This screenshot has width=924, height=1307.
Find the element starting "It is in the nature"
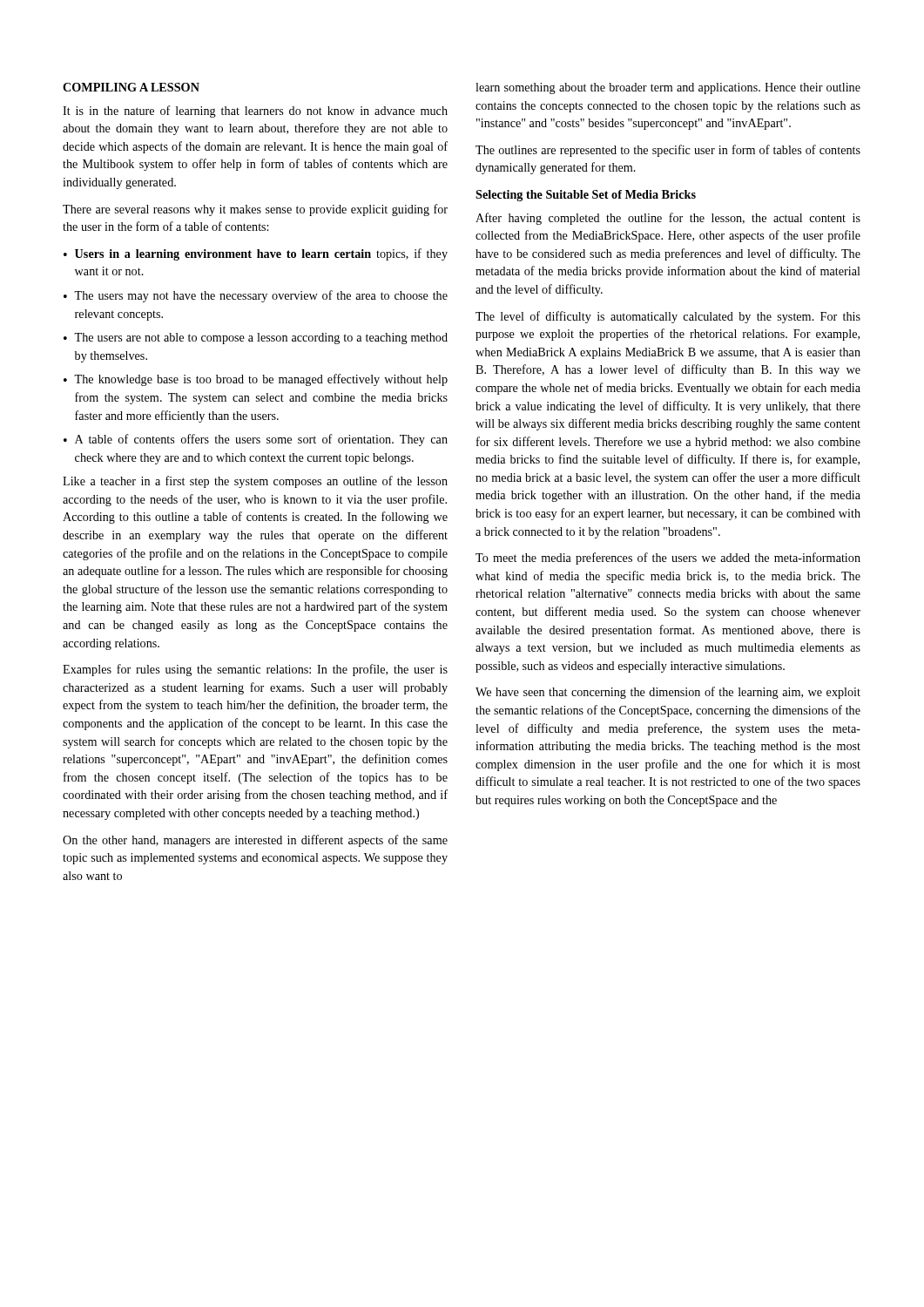tap(255, 146)
